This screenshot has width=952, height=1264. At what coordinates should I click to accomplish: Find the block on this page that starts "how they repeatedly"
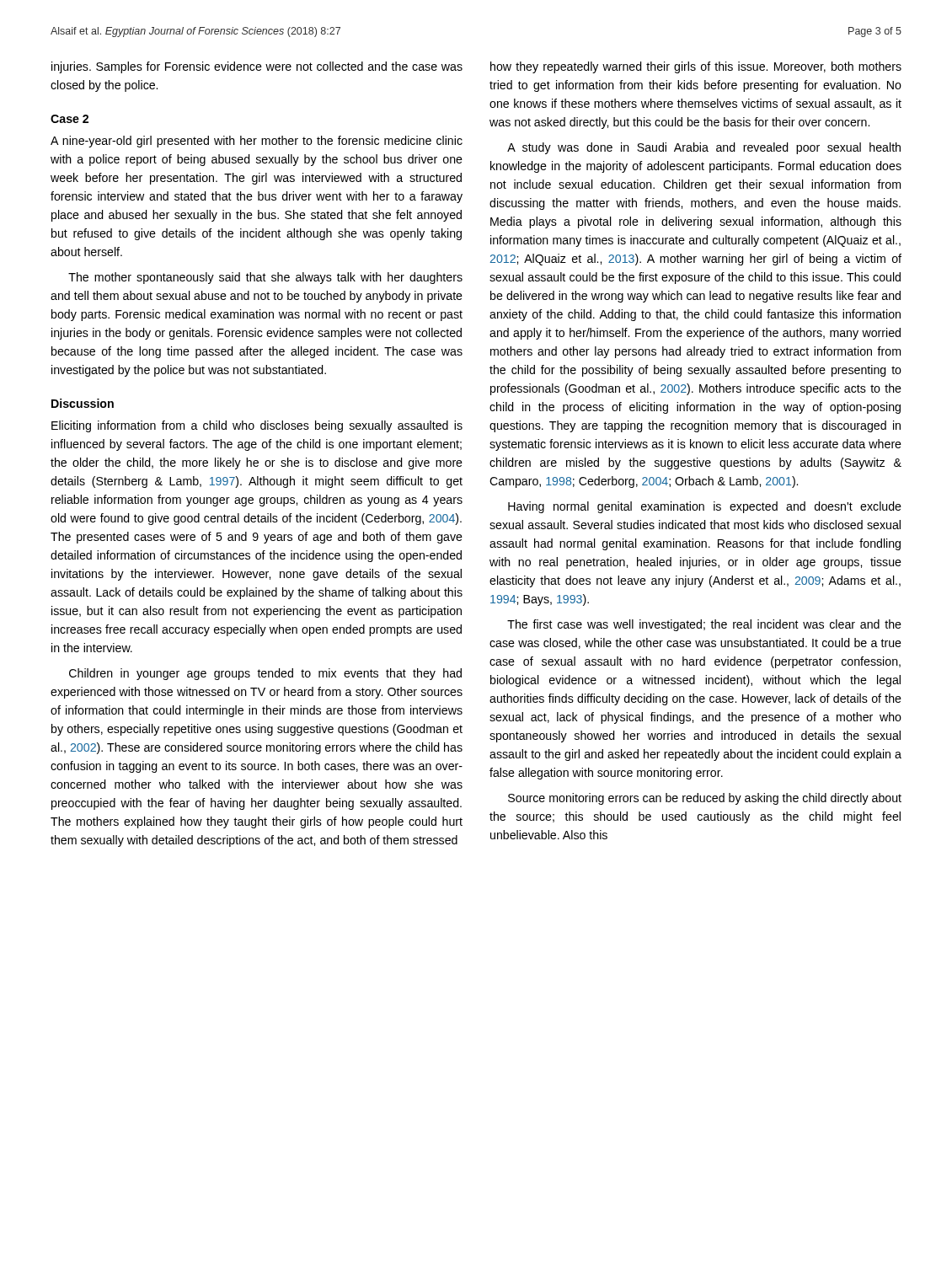click(x=695, y=451)
